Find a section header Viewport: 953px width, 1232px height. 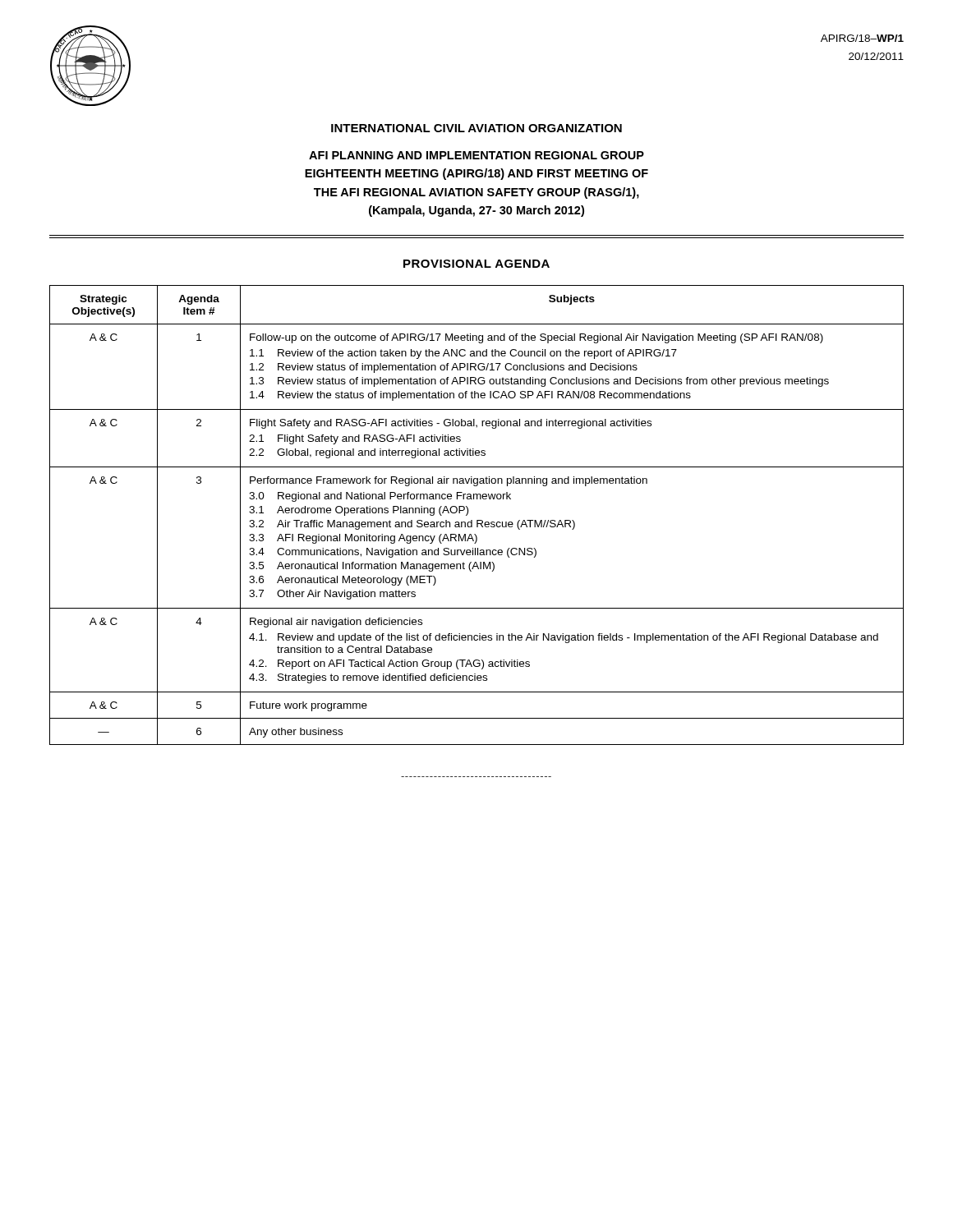pyautogui.click(x=476, y=263)
